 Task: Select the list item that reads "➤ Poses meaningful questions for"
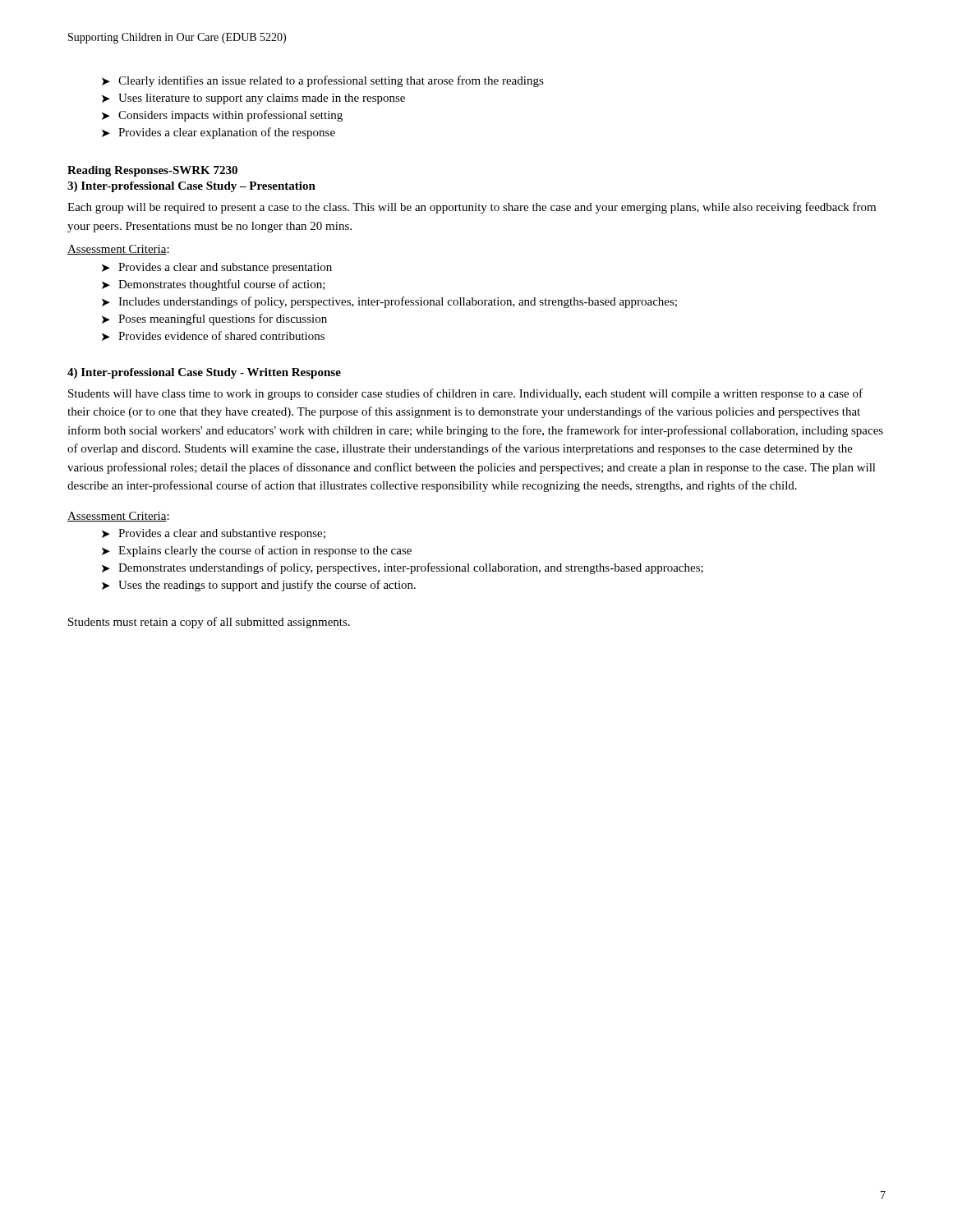point(214,319)
